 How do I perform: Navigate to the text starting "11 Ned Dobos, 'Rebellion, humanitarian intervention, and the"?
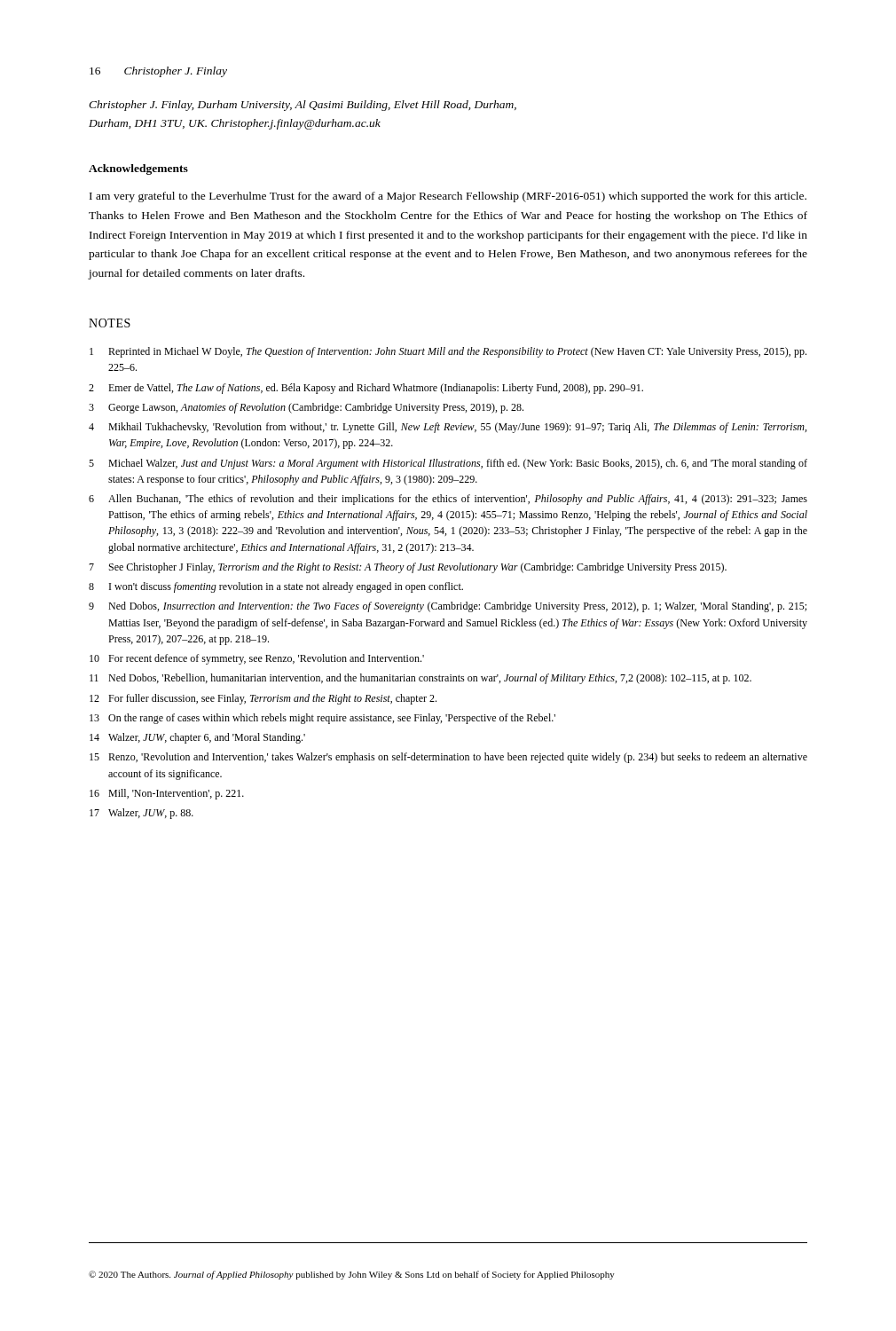pyautogui.click(x=420, y=678)
